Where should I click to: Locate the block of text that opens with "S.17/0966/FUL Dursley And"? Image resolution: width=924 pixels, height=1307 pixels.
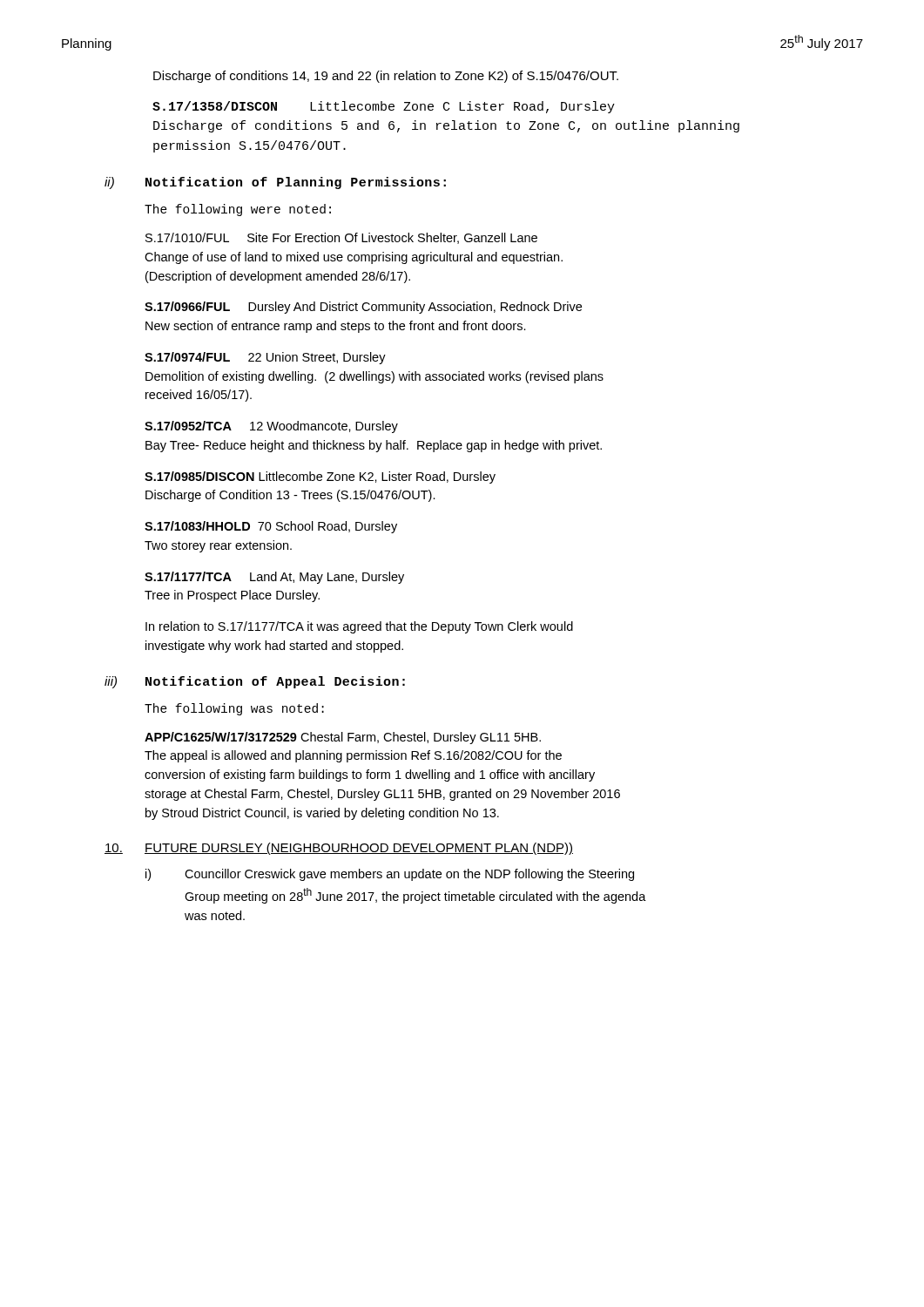364,316
